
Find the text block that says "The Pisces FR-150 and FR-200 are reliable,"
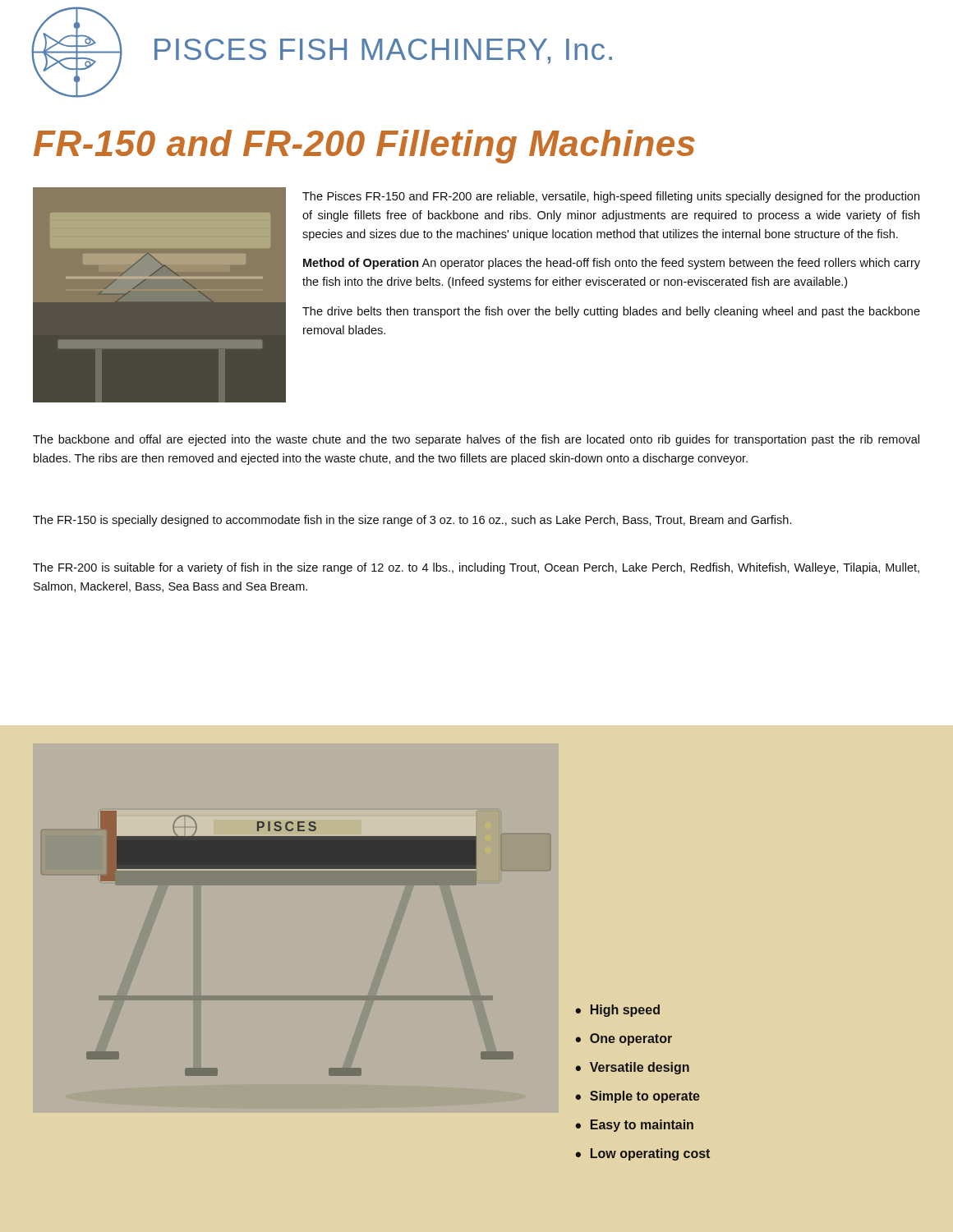[x=611, y=263]
